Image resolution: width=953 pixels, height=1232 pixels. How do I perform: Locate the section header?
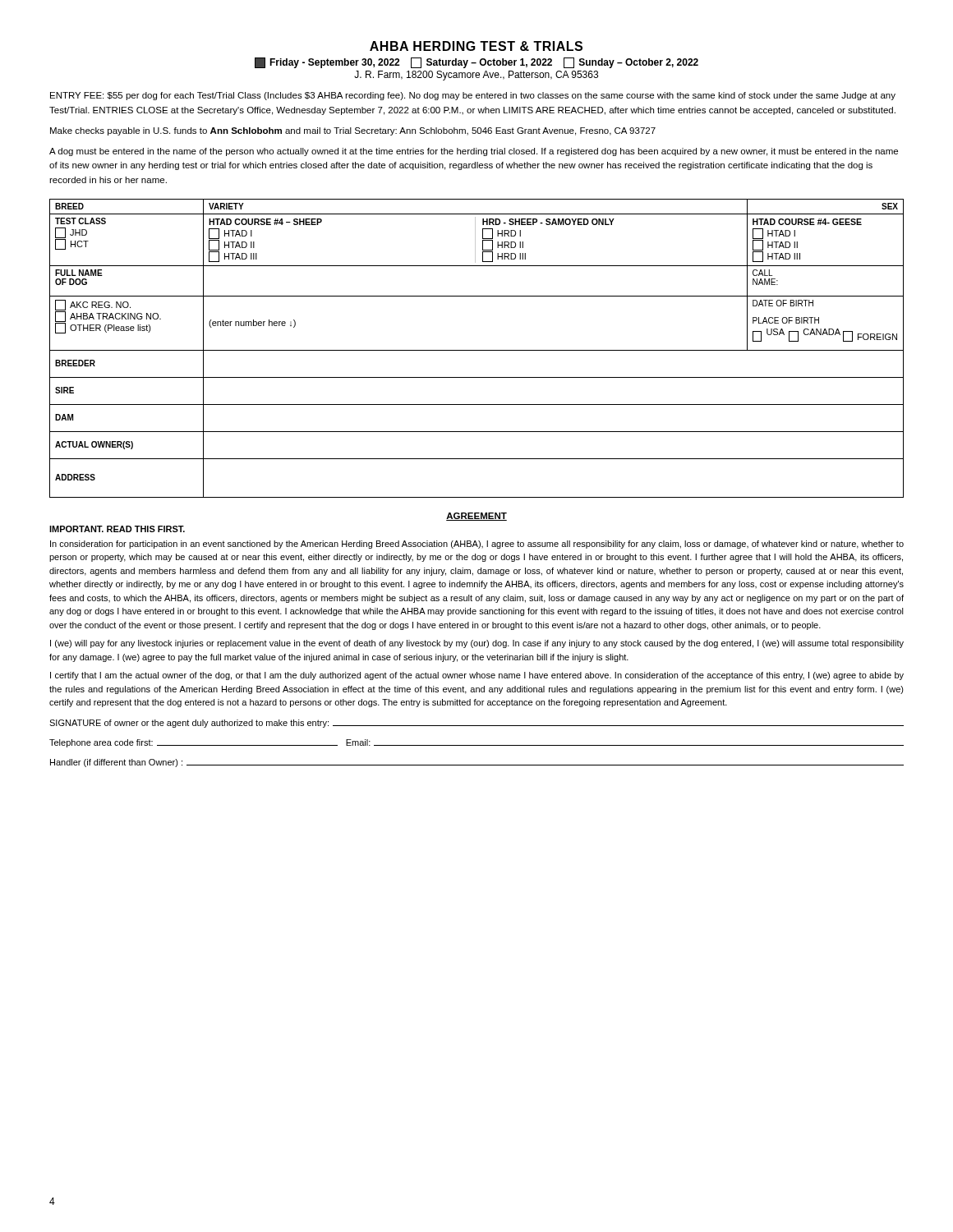click(476, 516)
